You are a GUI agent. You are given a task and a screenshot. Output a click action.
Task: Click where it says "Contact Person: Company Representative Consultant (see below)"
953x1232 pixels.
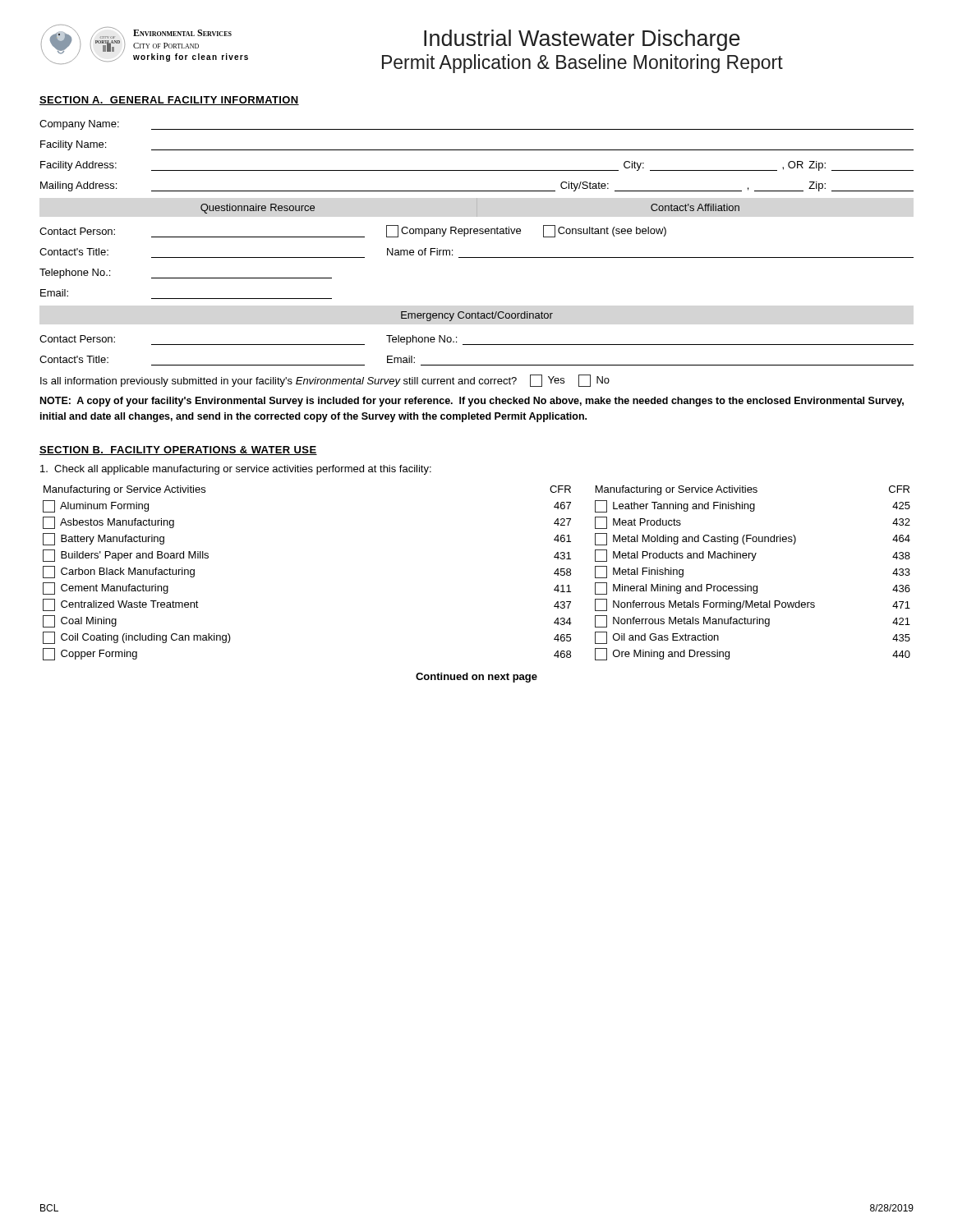click(x=353, y=230)
